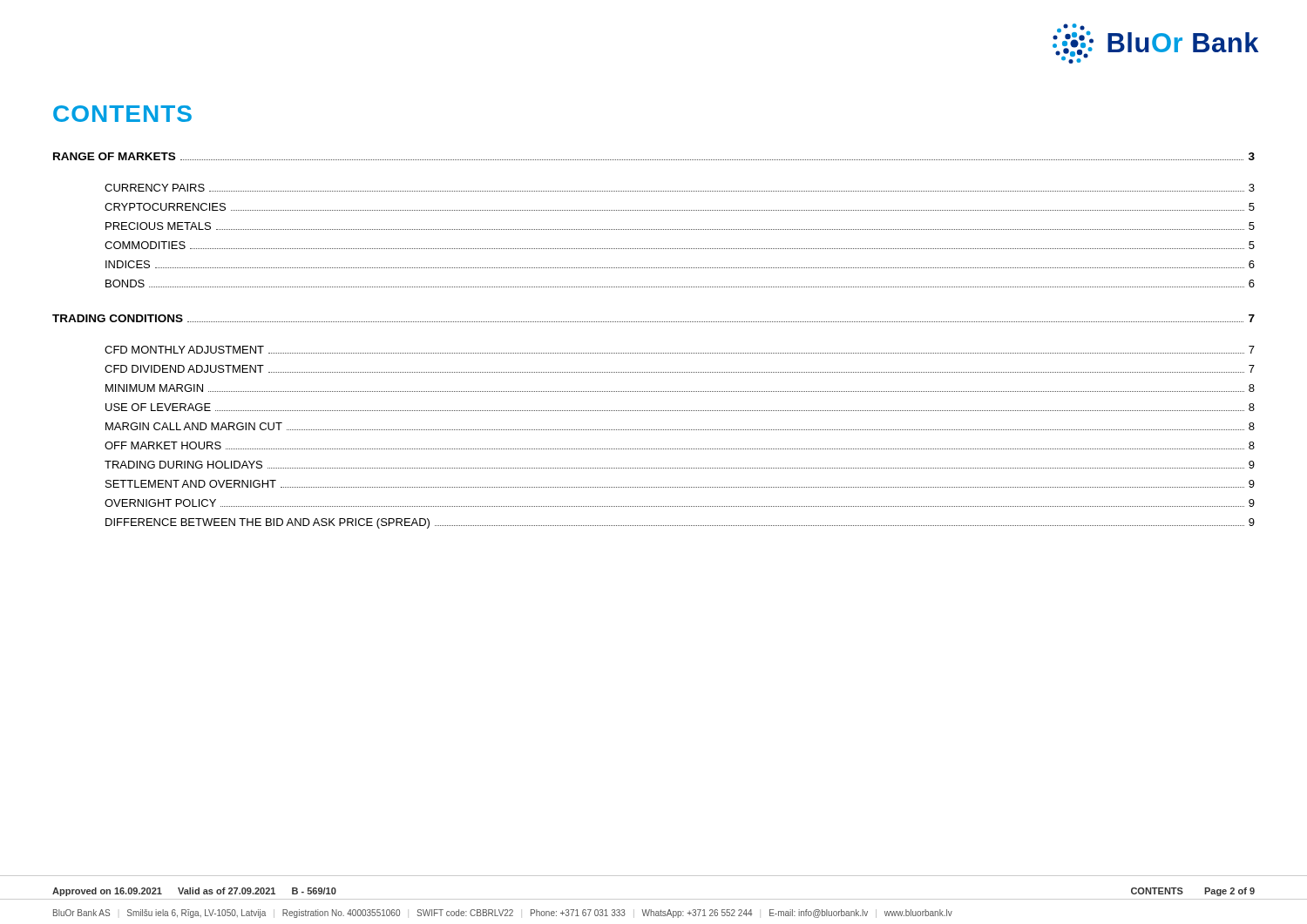Select the block starting "TRADING DURING HOLIDAYS 9"
Image resolution: width=1307 pixels, height=924 pixels.
pyautogui.click(x=680, y=465)
